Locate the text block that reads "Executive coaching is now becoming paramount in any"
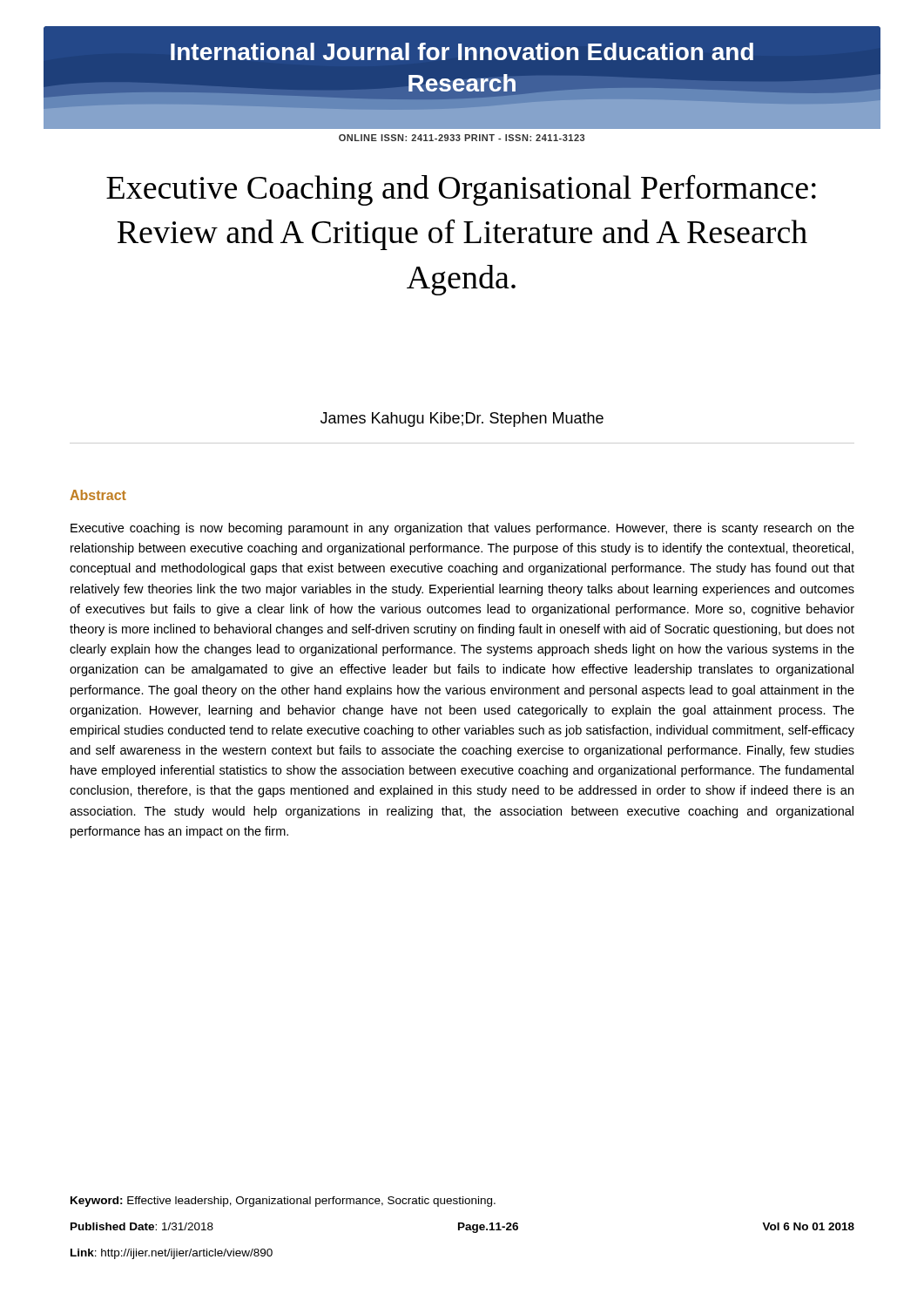This screenshot has height=1307, width=924. [462, 680]
